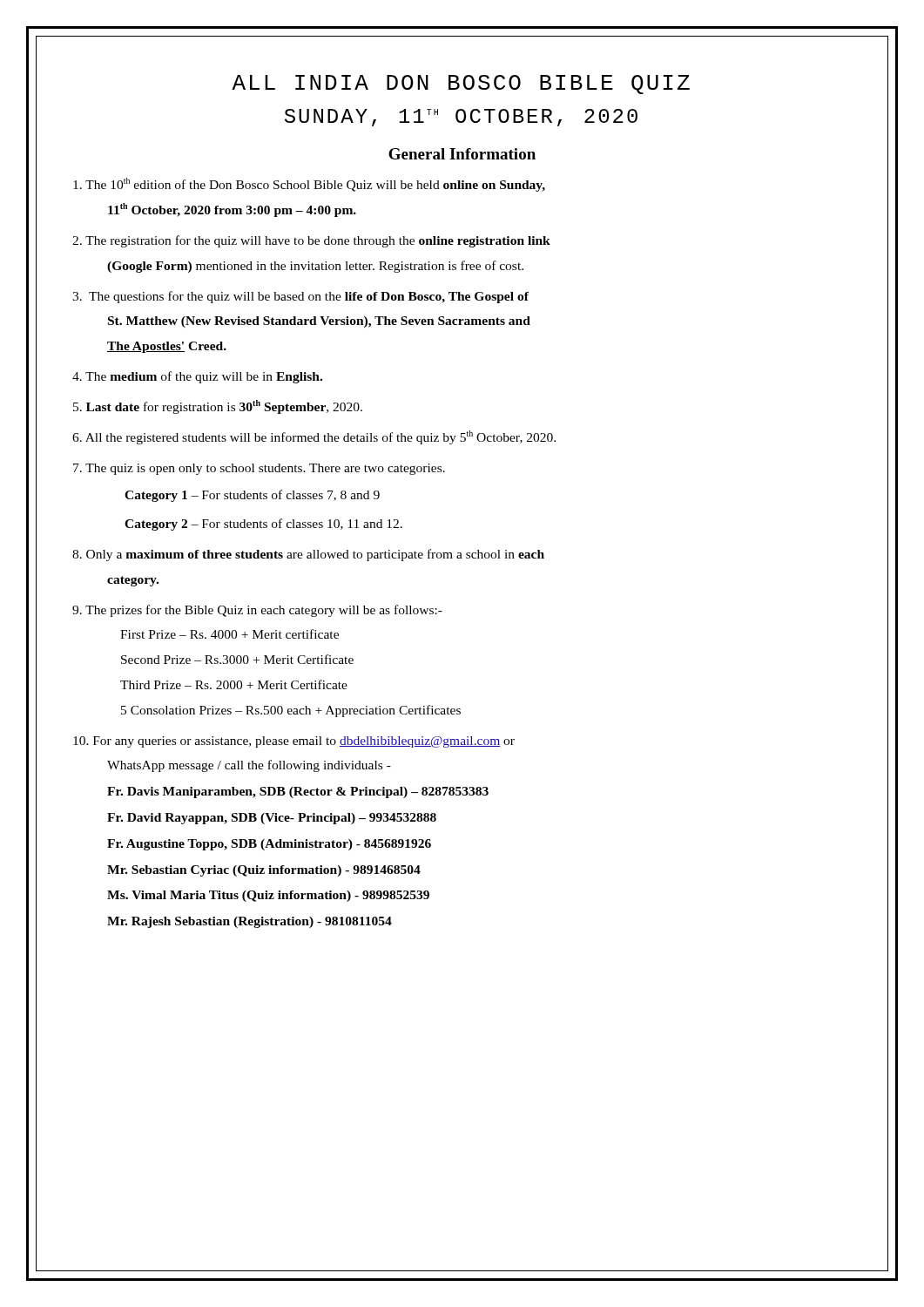Locate the list item with the text "The 10th edition of the Don Bosco"
Screen dimensions: 1307x924
tap(462, 199)
